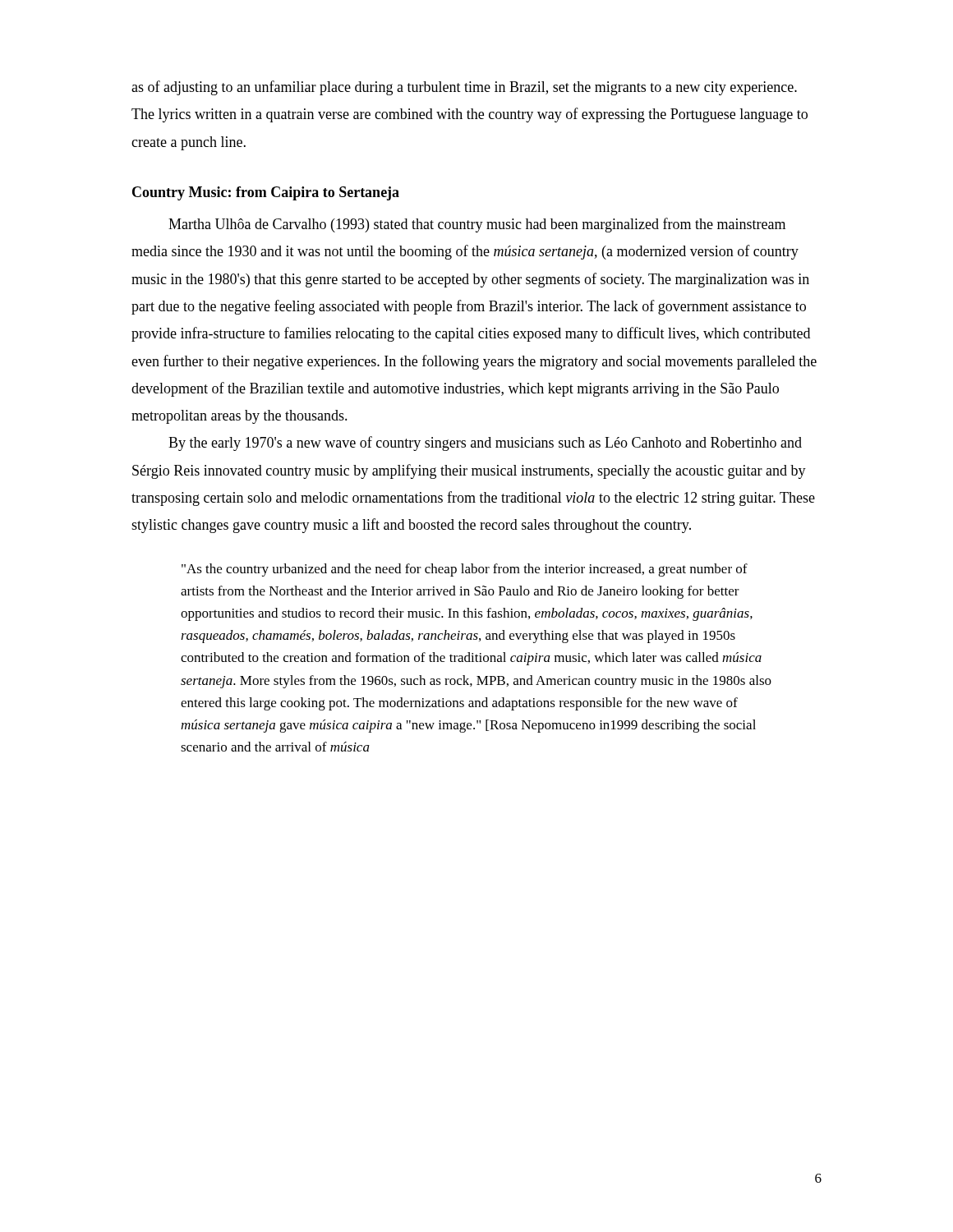This screenshot has width=953, height=1232.
Task: Locate the block starting "By the early 1970's a"
Action: (x=473, y=484)
